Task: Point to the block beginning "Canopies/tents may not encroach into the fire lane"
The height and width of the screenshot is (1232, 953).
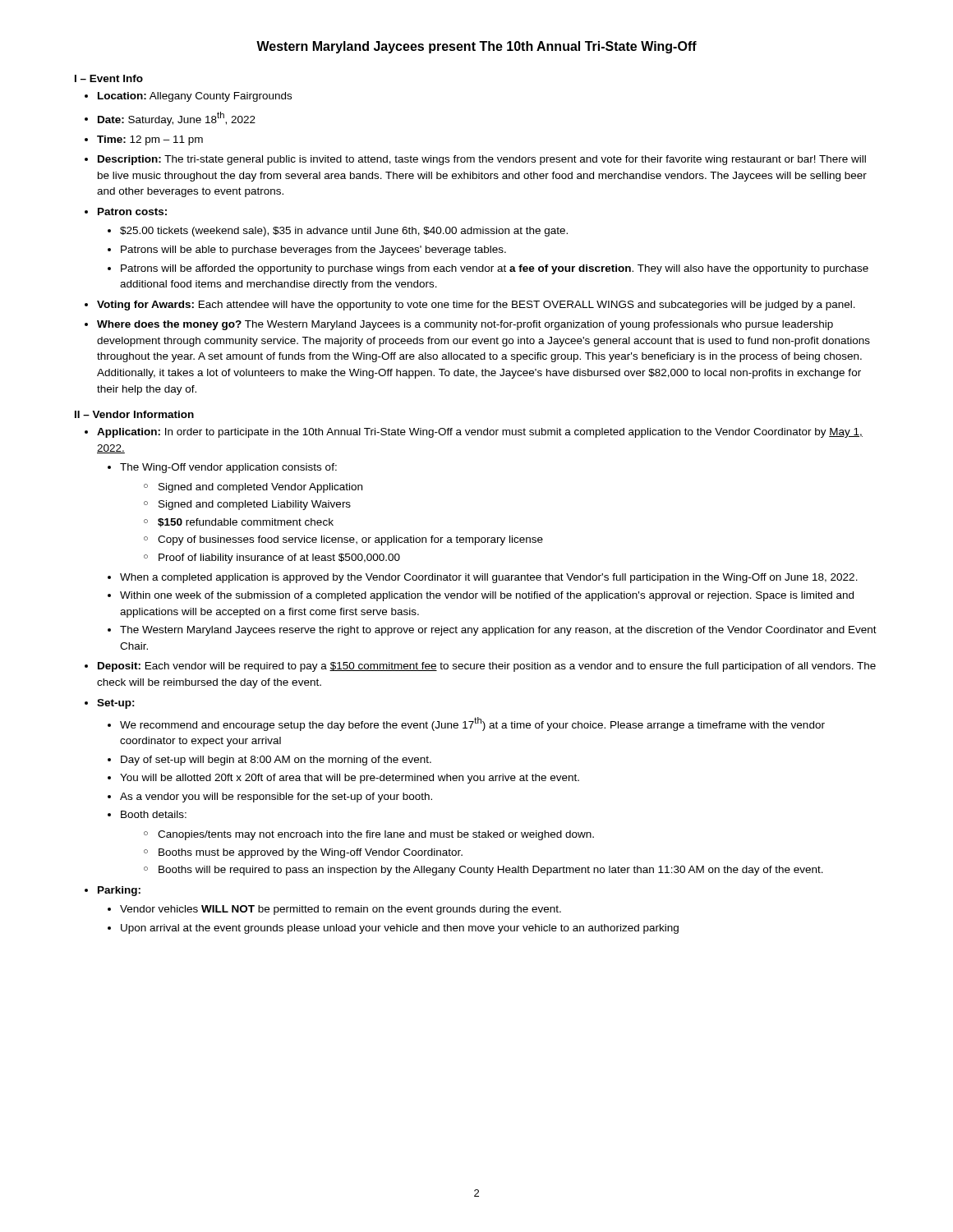Action: coord(376,834)
